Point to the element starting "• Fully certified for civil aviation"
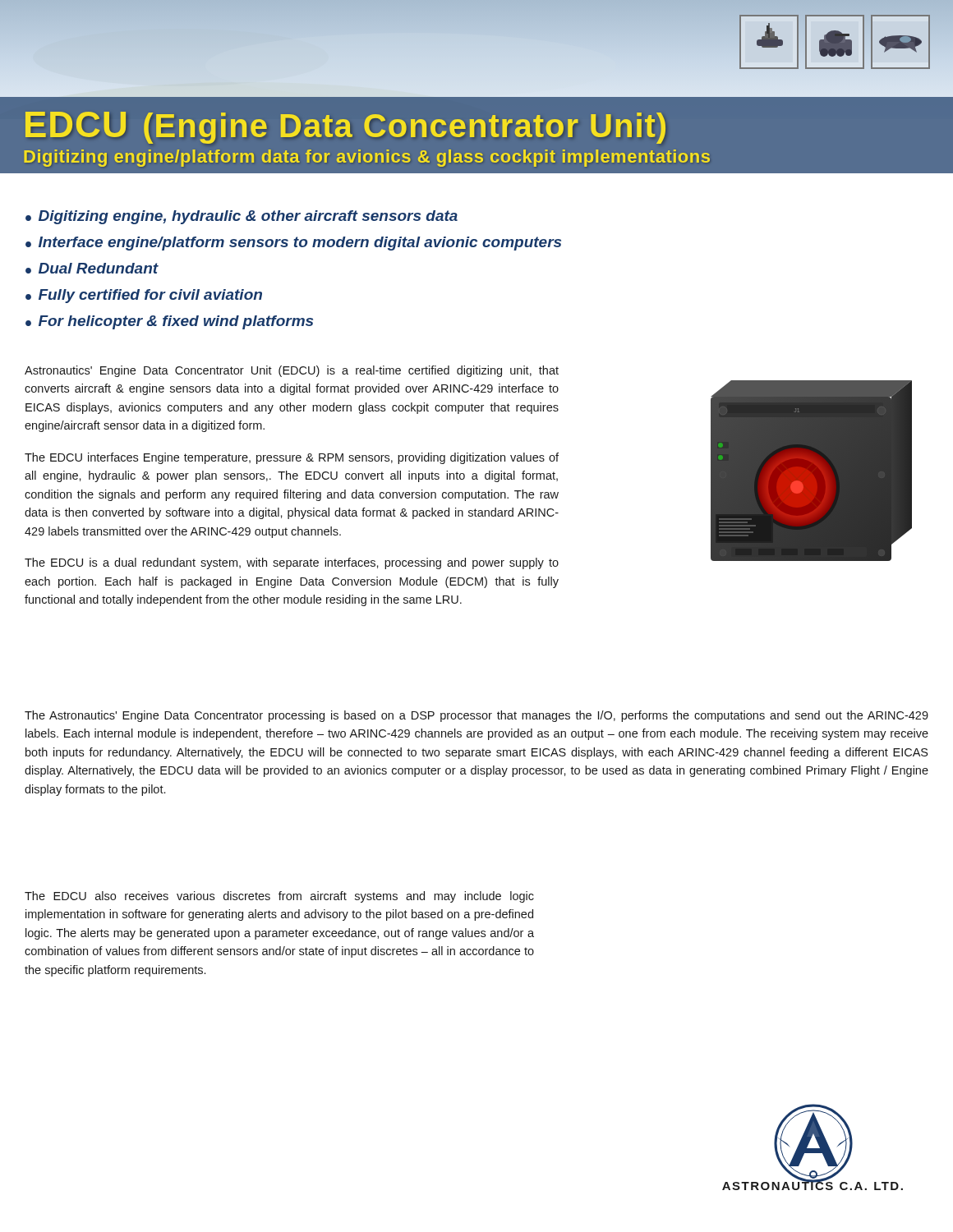953x1232 pixels. pyautogui.click(x=144, y=296)
